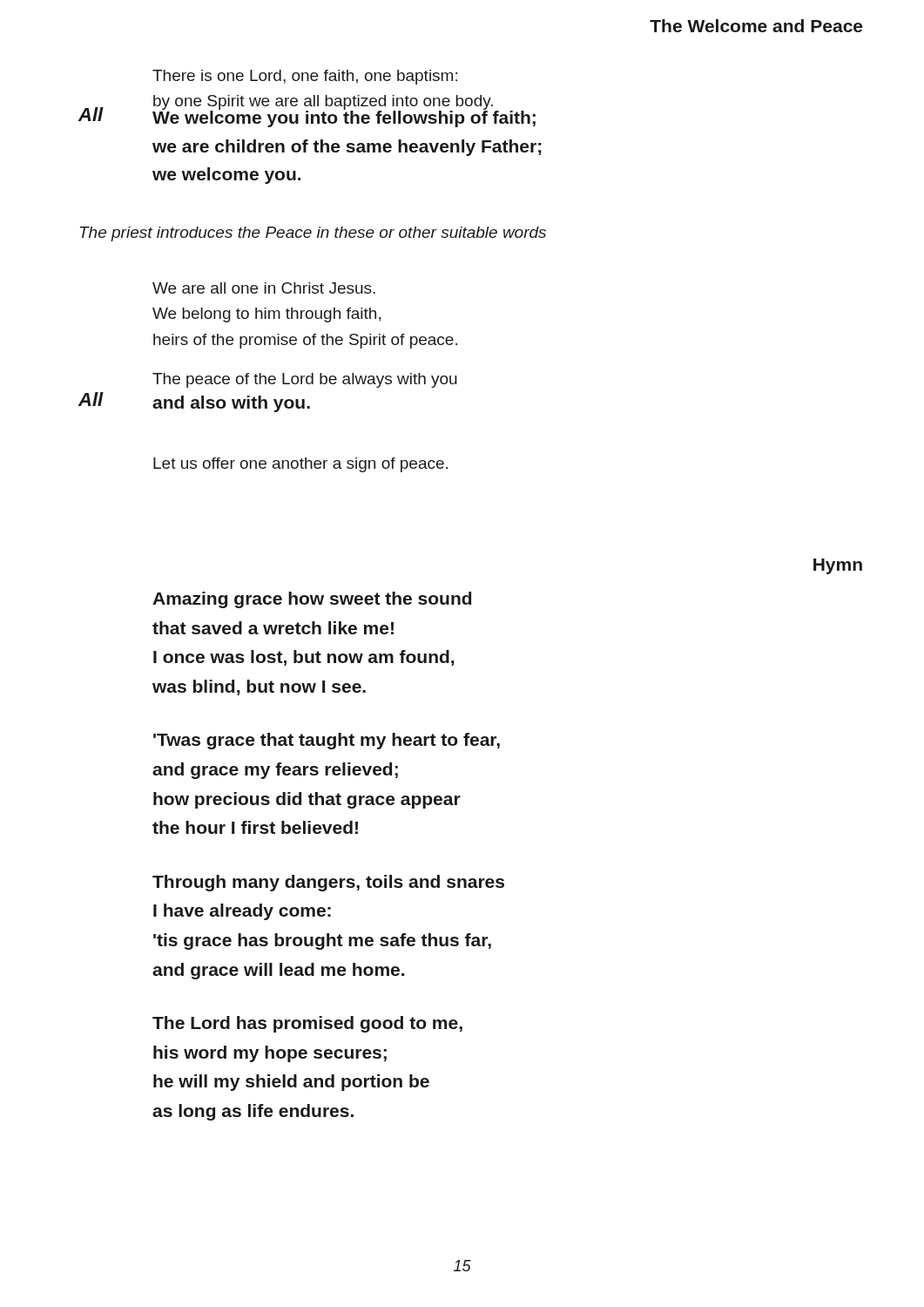Click where it says "and also with you."
Viewport: 924px width, 1307px height.
point(232,402)
